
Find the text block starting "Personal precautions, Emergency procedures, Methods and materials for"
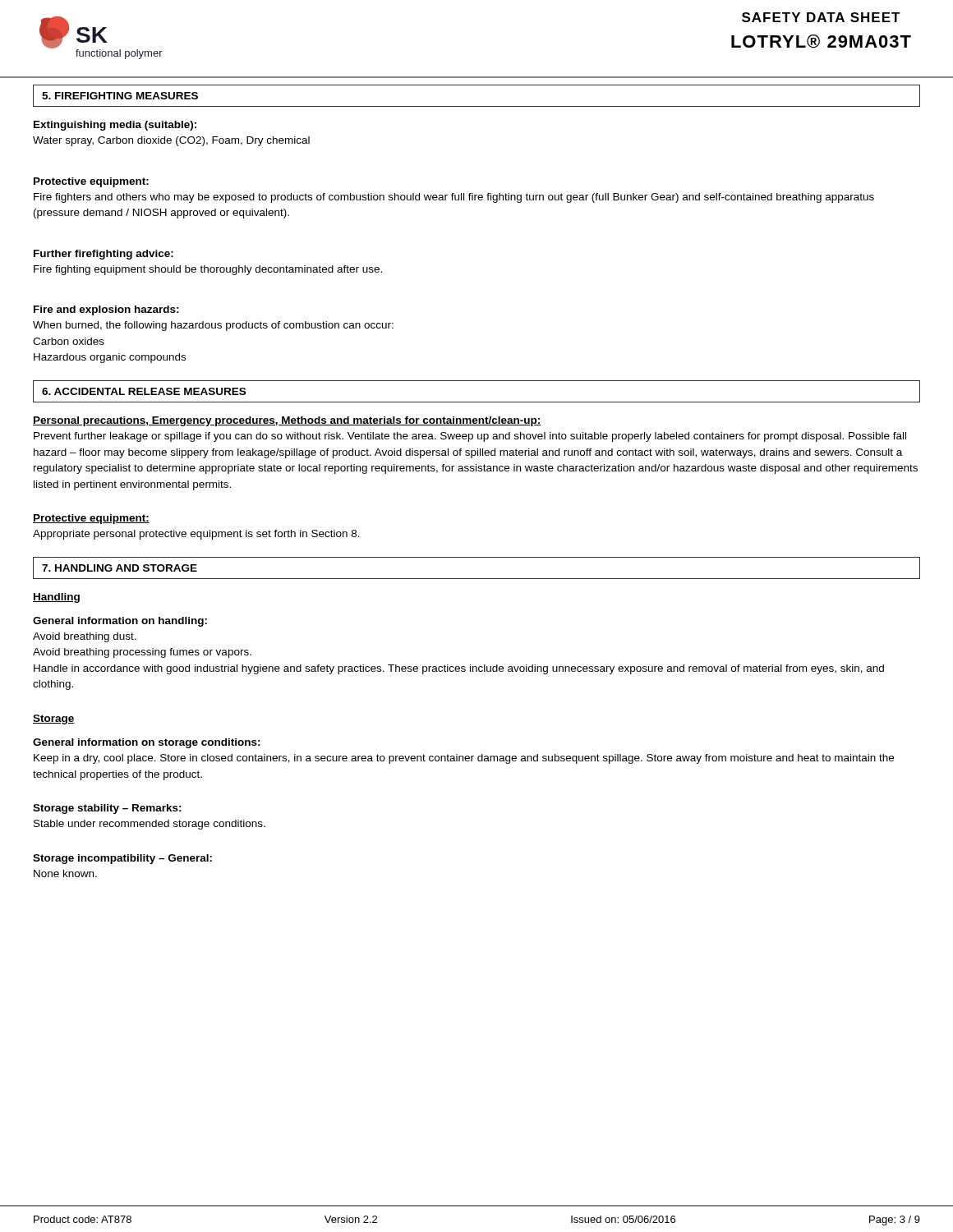(x=476, y=453)
